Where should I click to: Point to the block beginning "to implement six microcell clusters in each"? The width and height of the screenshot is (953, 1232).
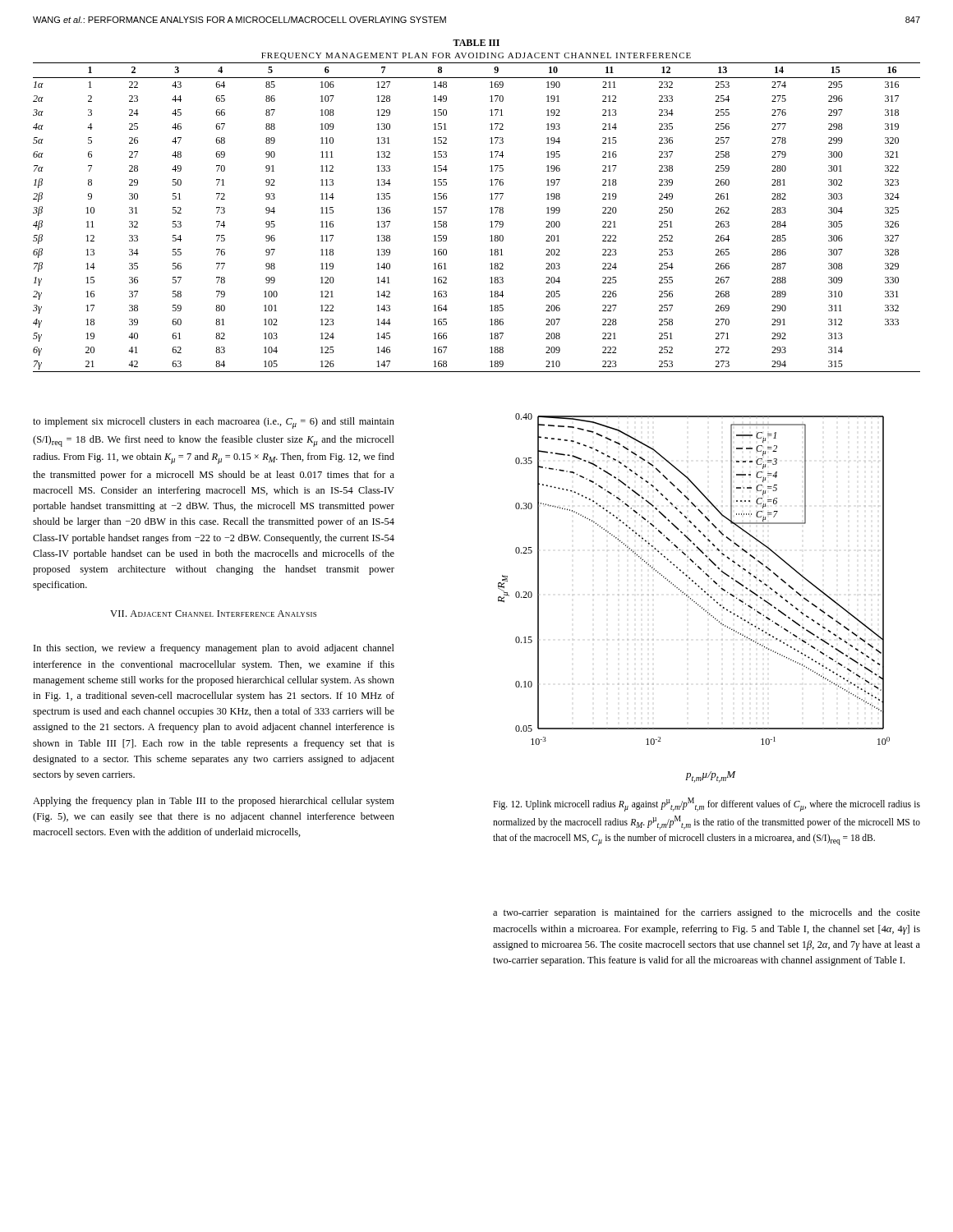click(214, 504)
